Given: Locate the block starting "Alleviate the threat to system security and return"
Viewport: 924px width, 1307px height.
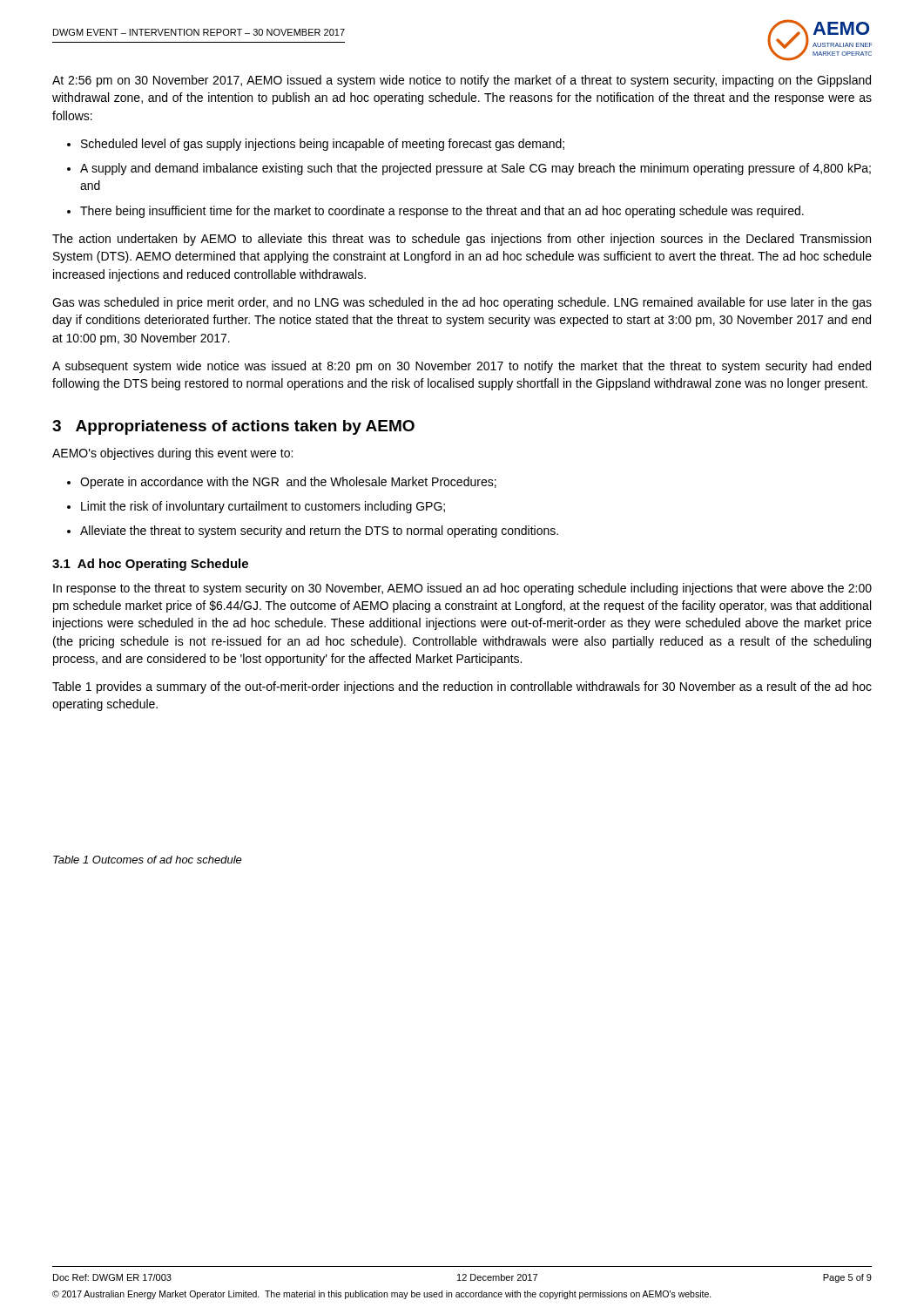Looking at the screenshot, I should tap(320, 531).
